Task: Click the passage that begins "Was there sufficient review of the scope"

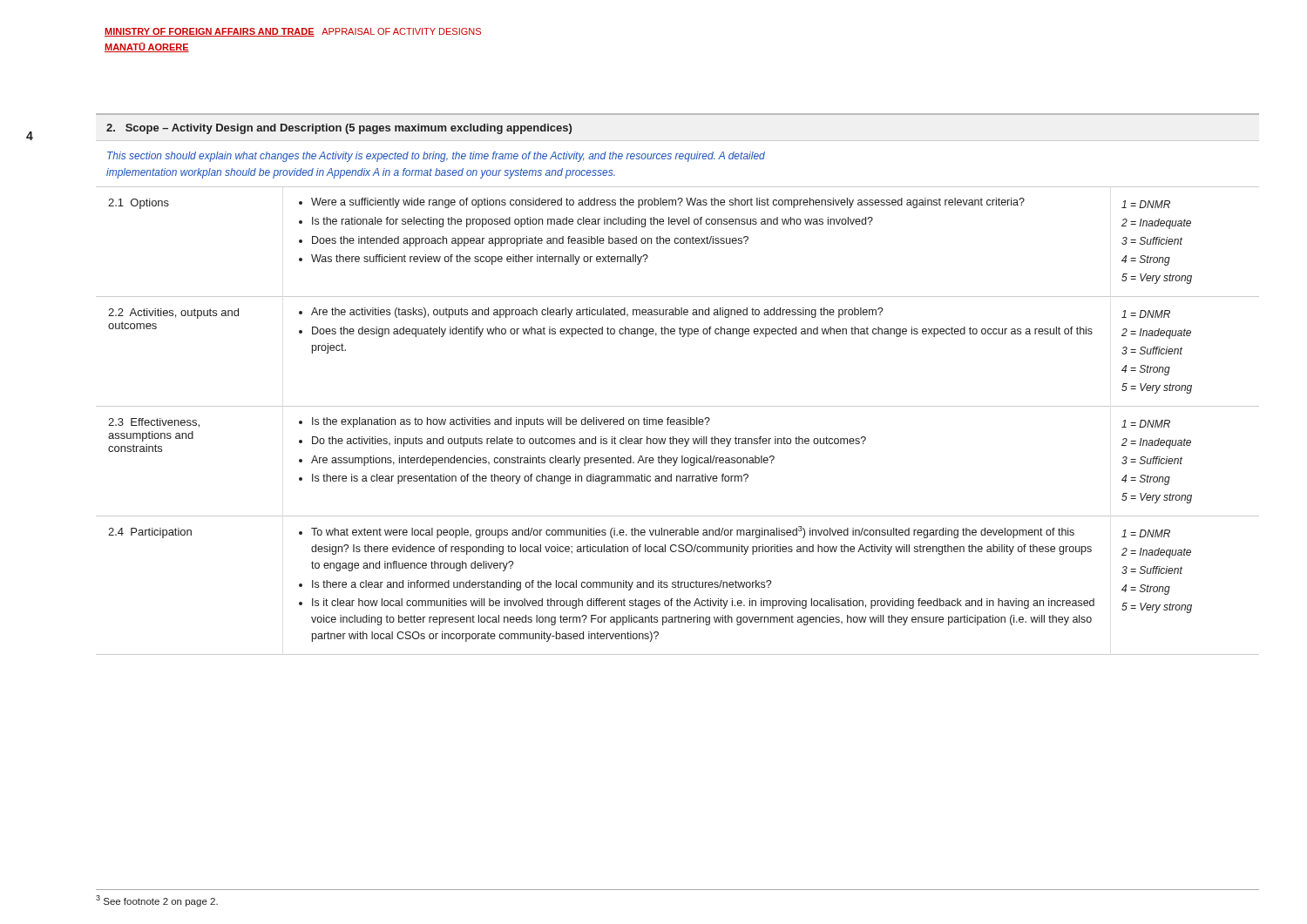Action: click(480, 259)
